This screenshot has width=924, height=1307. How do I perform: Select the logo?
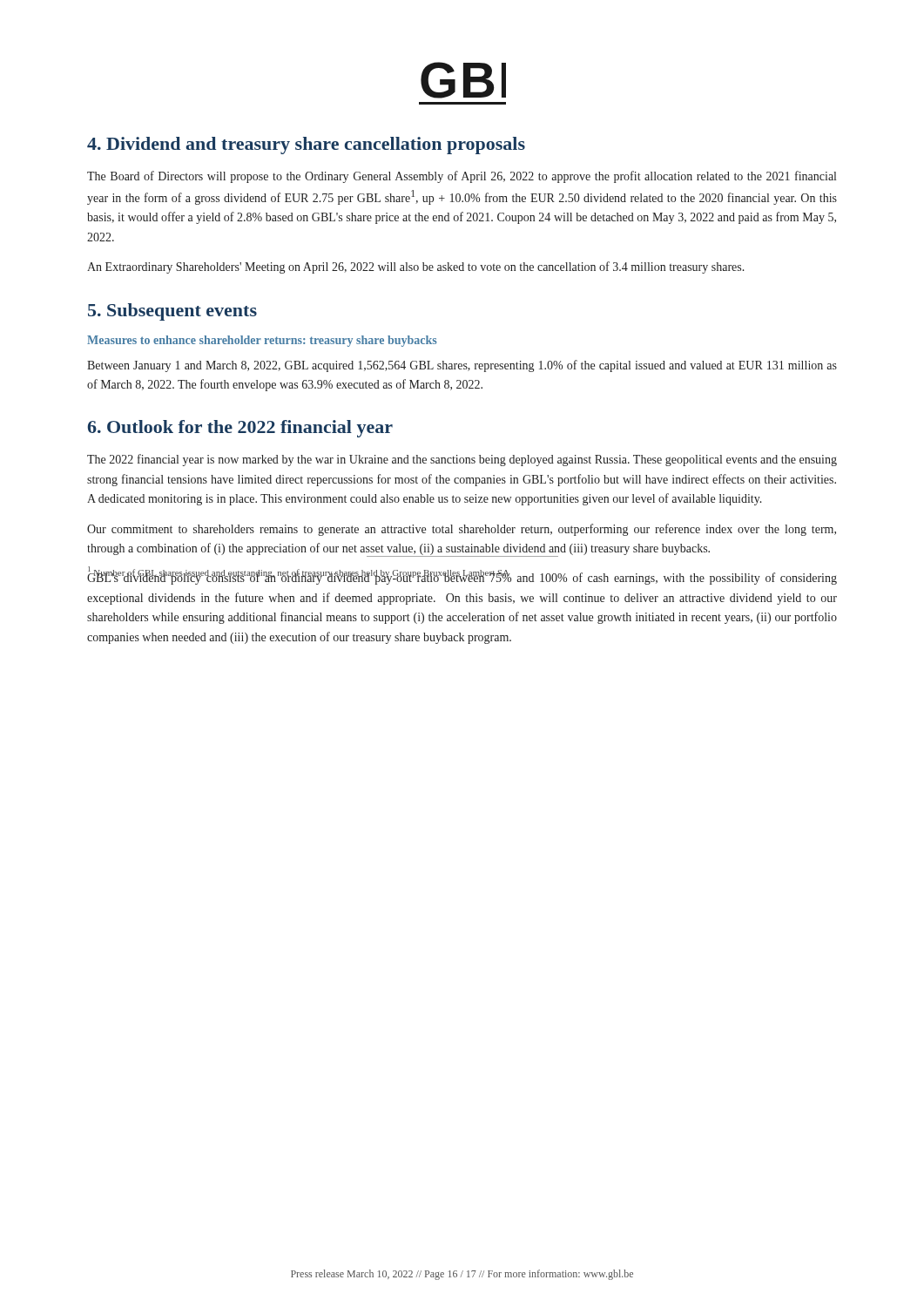pyautogui.click(x=462, y=80)
